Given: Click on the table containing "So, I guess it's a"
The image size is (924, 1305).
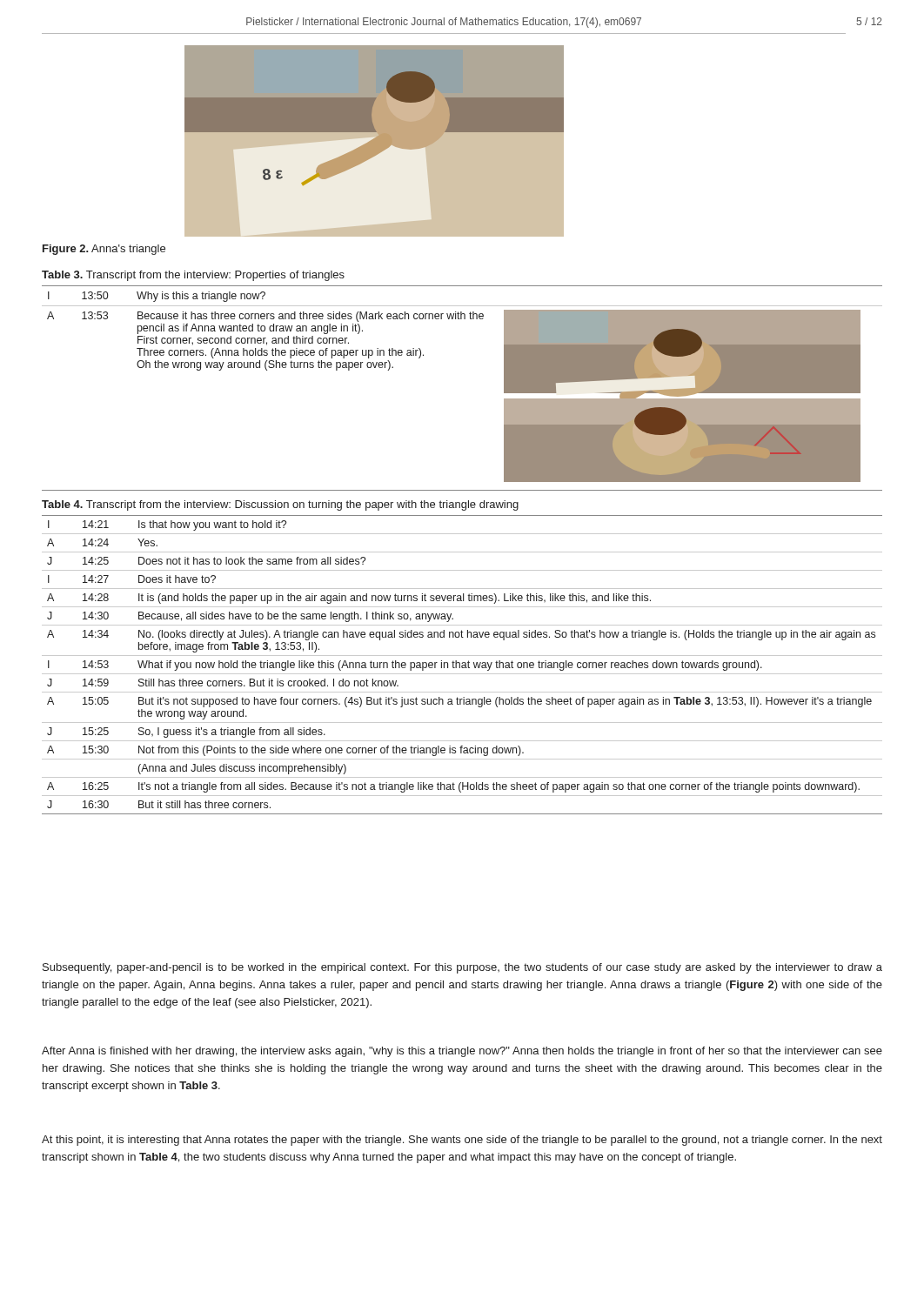Looking at the screenshot, I should 462,665.
